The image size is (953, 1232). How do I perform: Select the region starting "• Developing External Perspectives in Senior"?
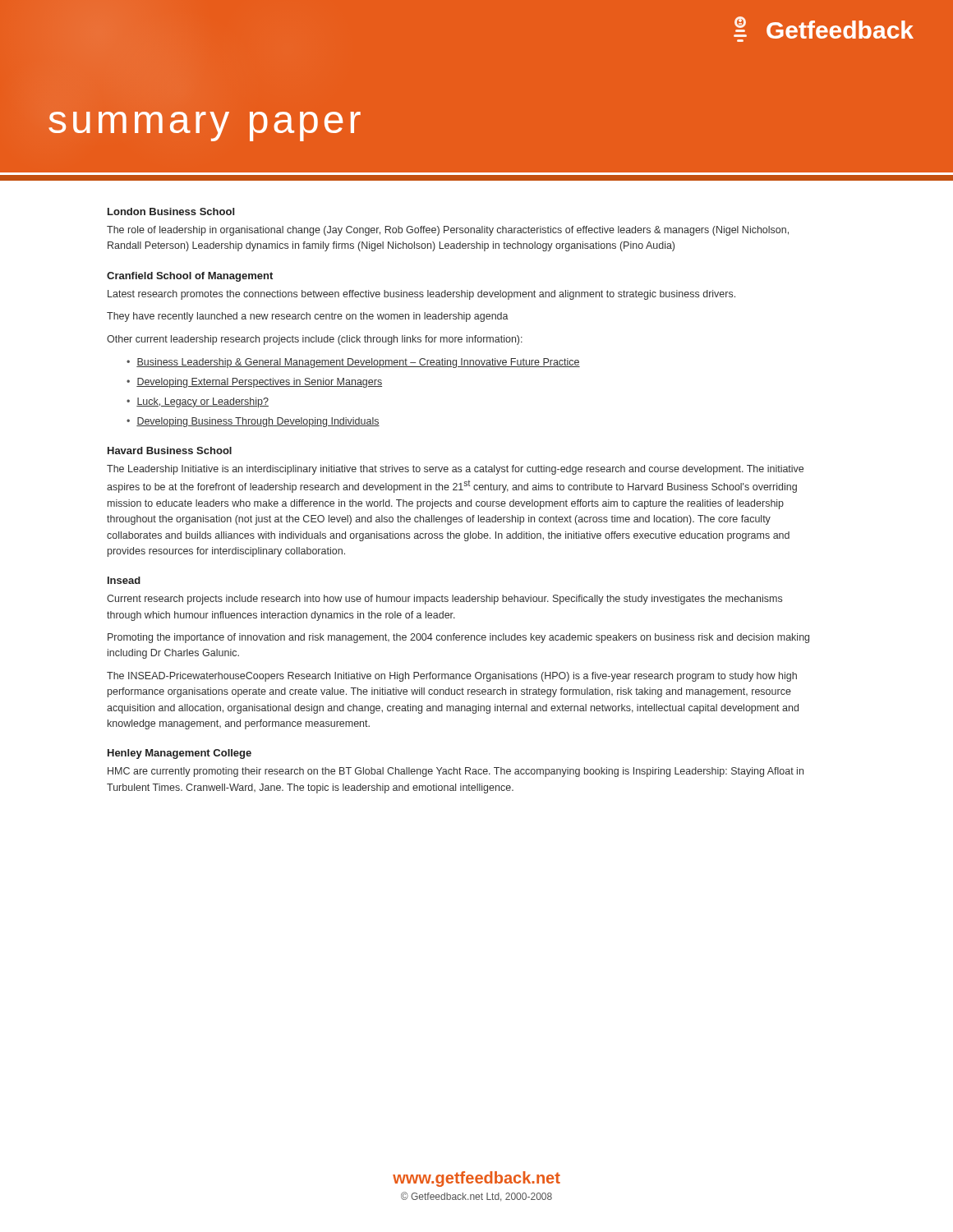tap(254, 382)
